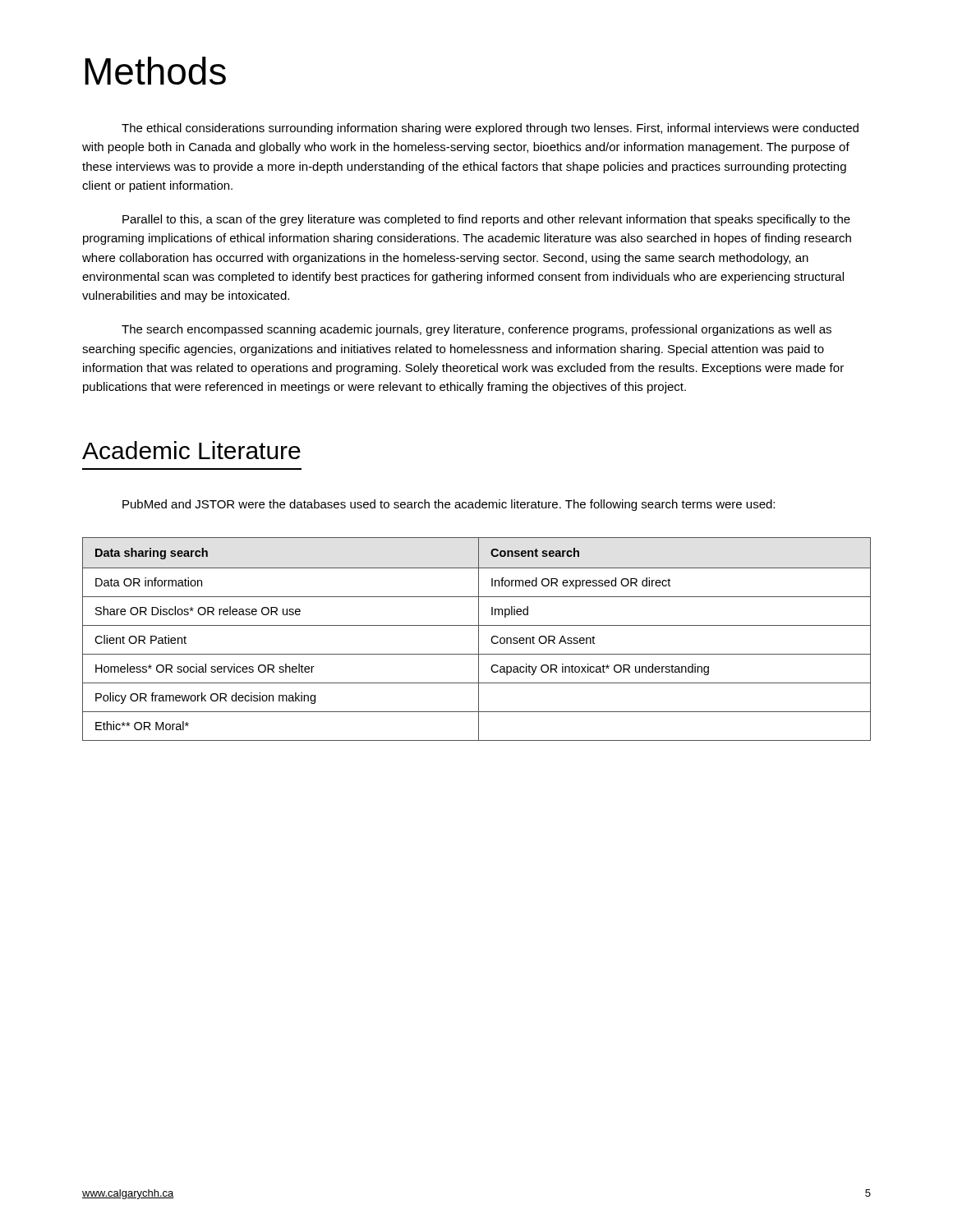Image resolution: width=953 pixels, height=1232 pixels.
Task: Locate the section header
Action: (x=192, y=454)
